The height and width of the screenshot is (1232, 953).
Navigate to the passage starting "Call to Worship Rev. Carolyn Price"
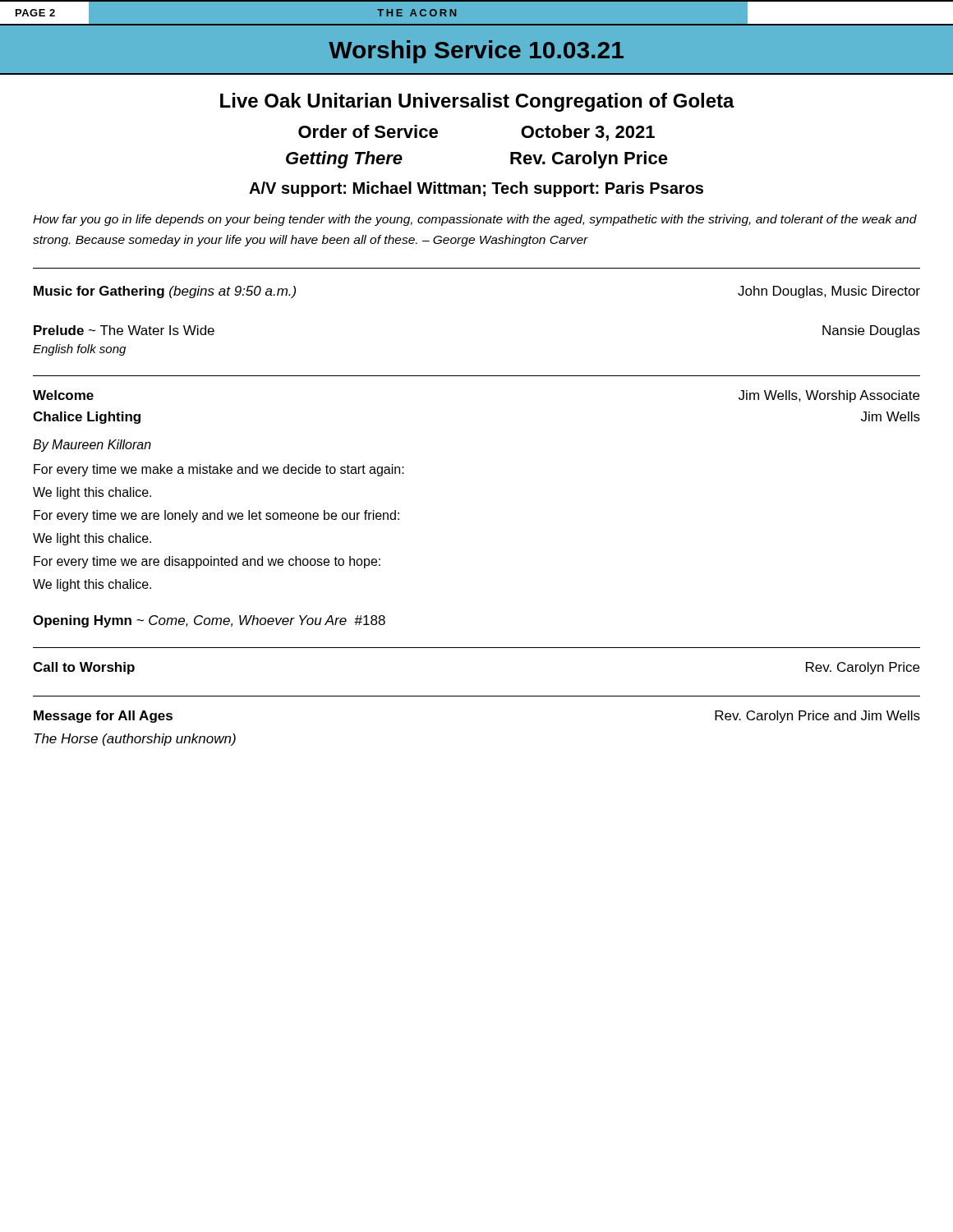(90, 668)
